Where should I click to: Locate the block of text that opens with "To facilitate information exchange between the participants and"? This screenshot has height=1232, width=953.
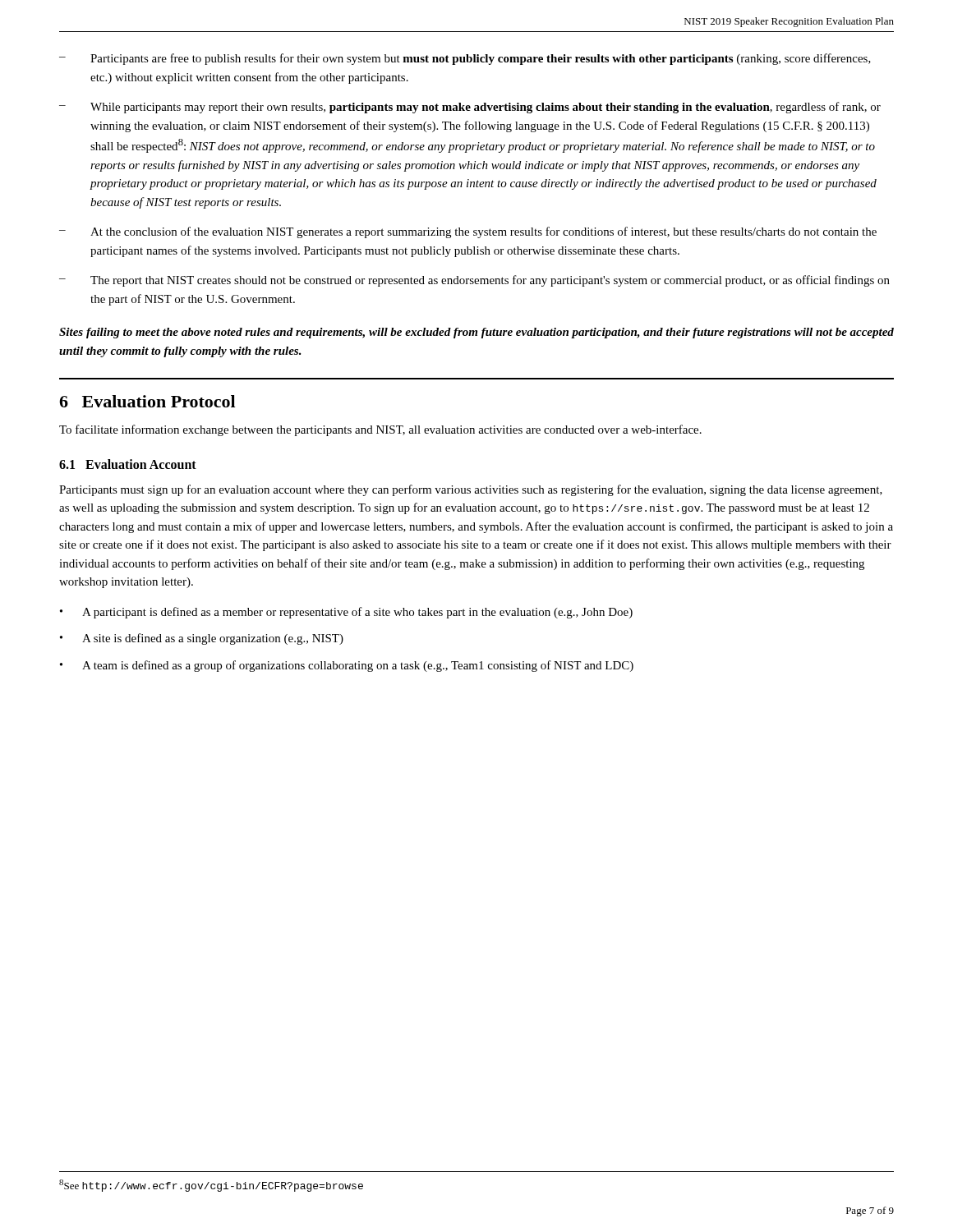[476, 430]
